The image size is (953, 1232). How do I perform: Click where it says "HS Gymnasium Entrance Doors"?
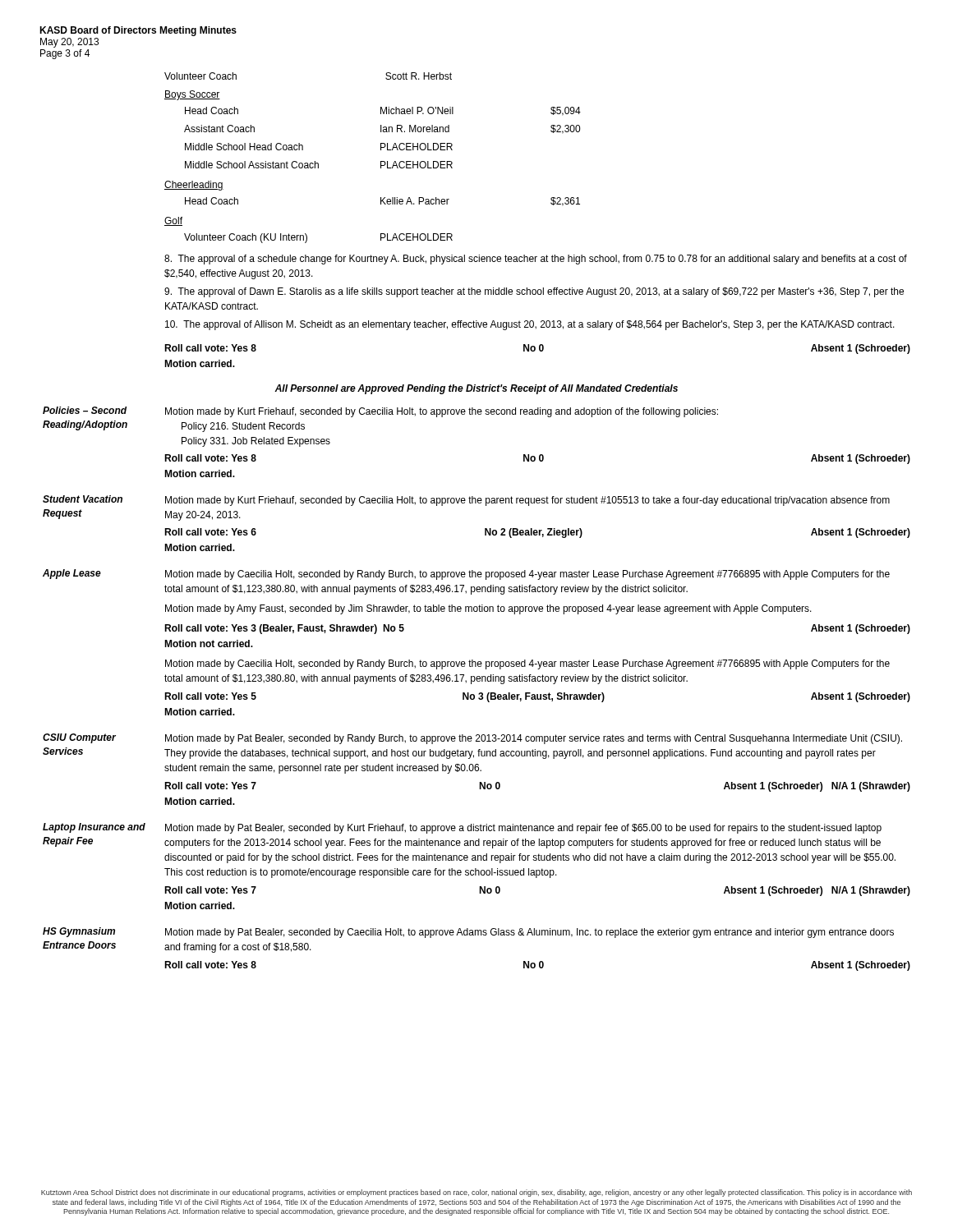point(79,938)
